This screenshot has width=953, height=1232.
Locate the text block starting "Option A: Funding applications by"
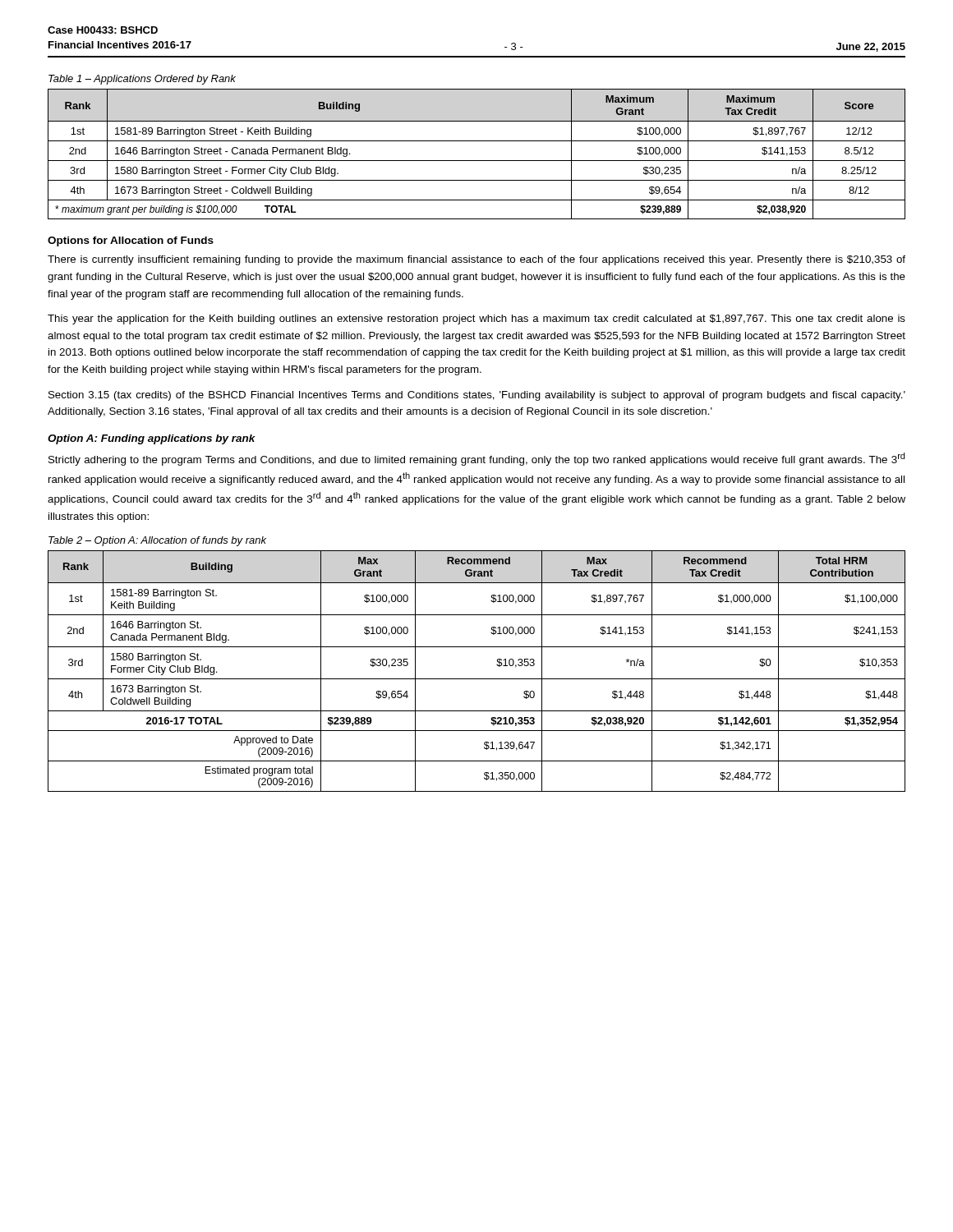[x=151, y=438]
